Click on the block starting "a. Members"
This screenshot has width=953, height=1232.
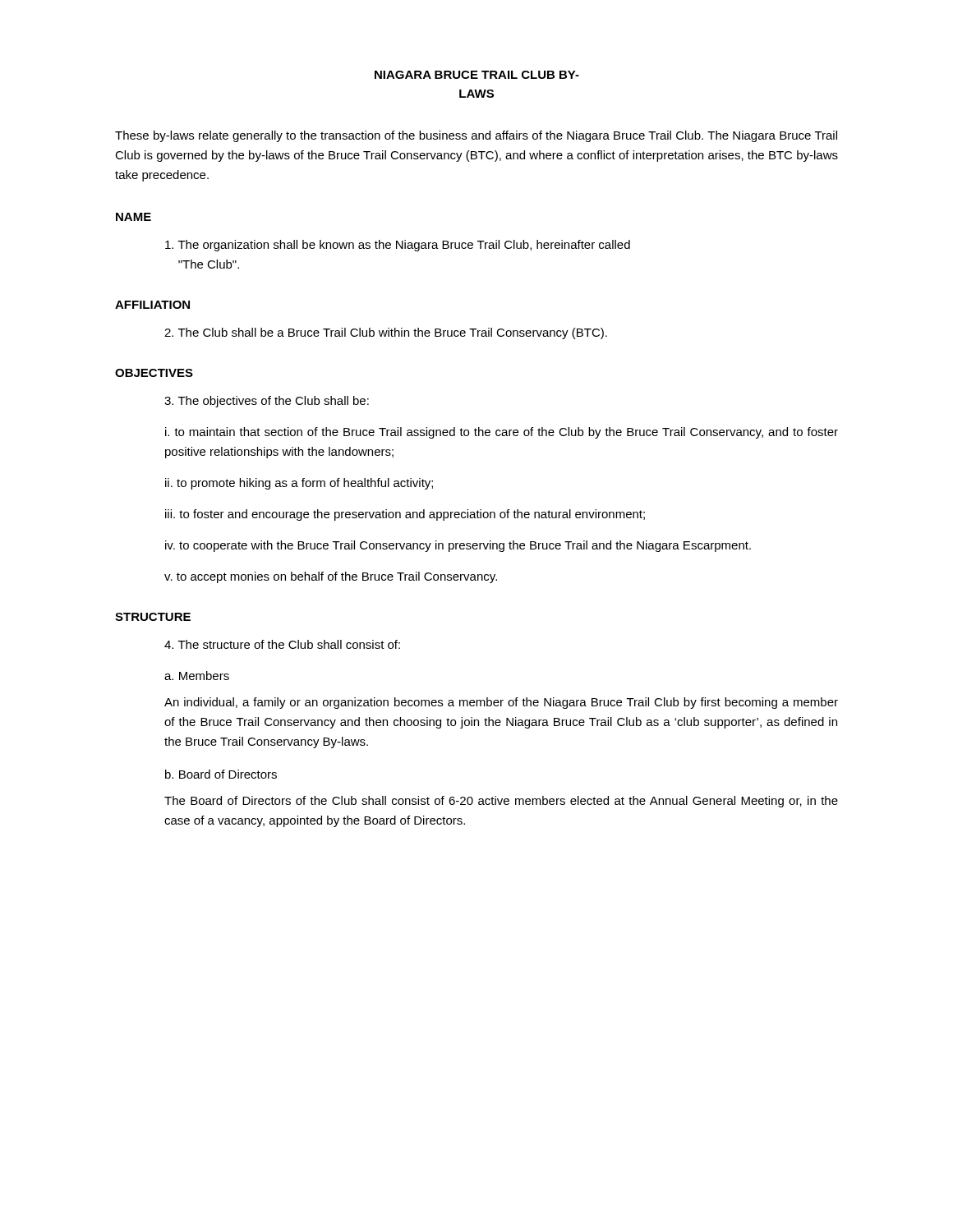[x=197, y=676]
